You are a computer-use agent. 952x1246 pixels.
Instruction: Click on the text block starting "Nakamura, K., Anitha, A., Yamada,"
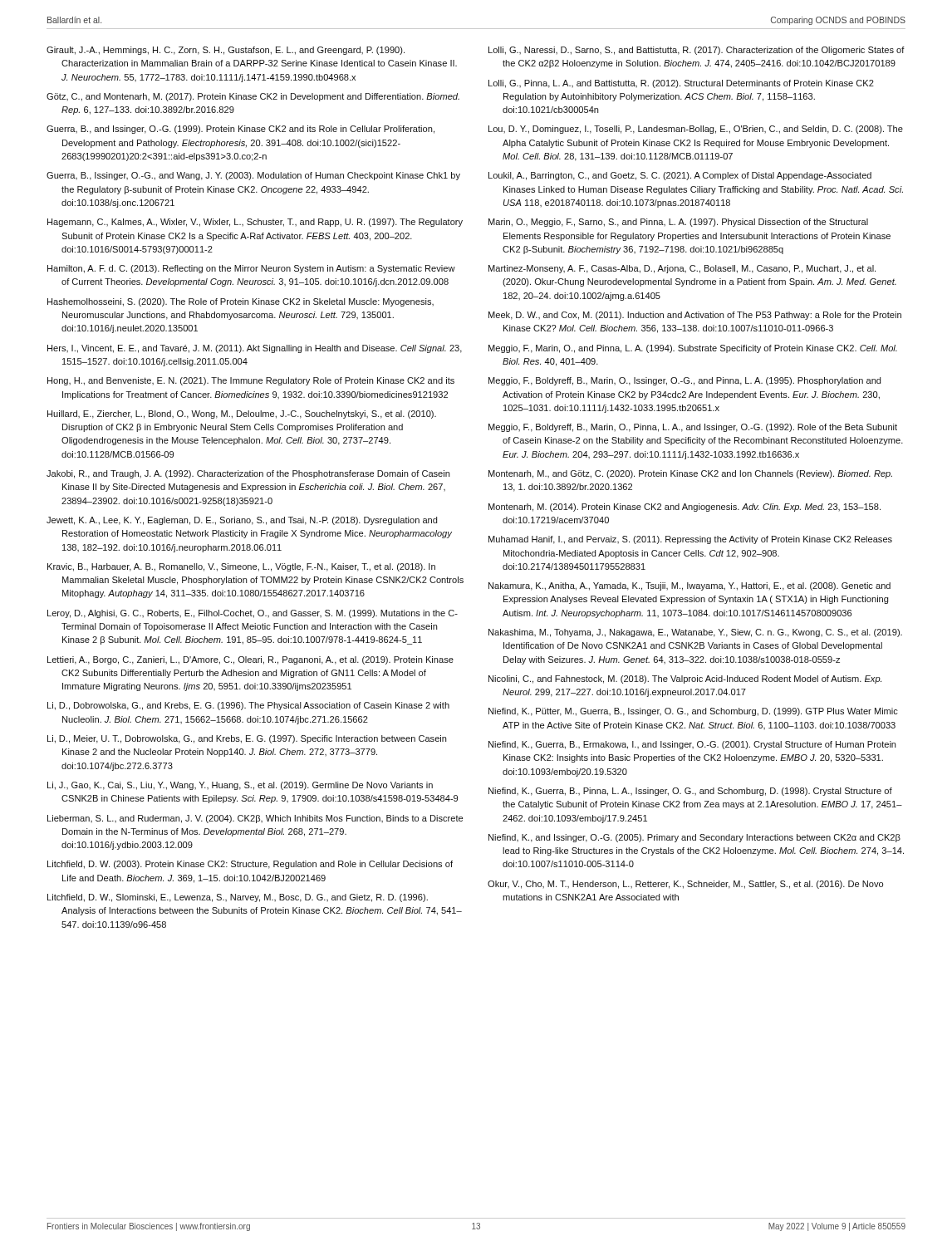689,599
